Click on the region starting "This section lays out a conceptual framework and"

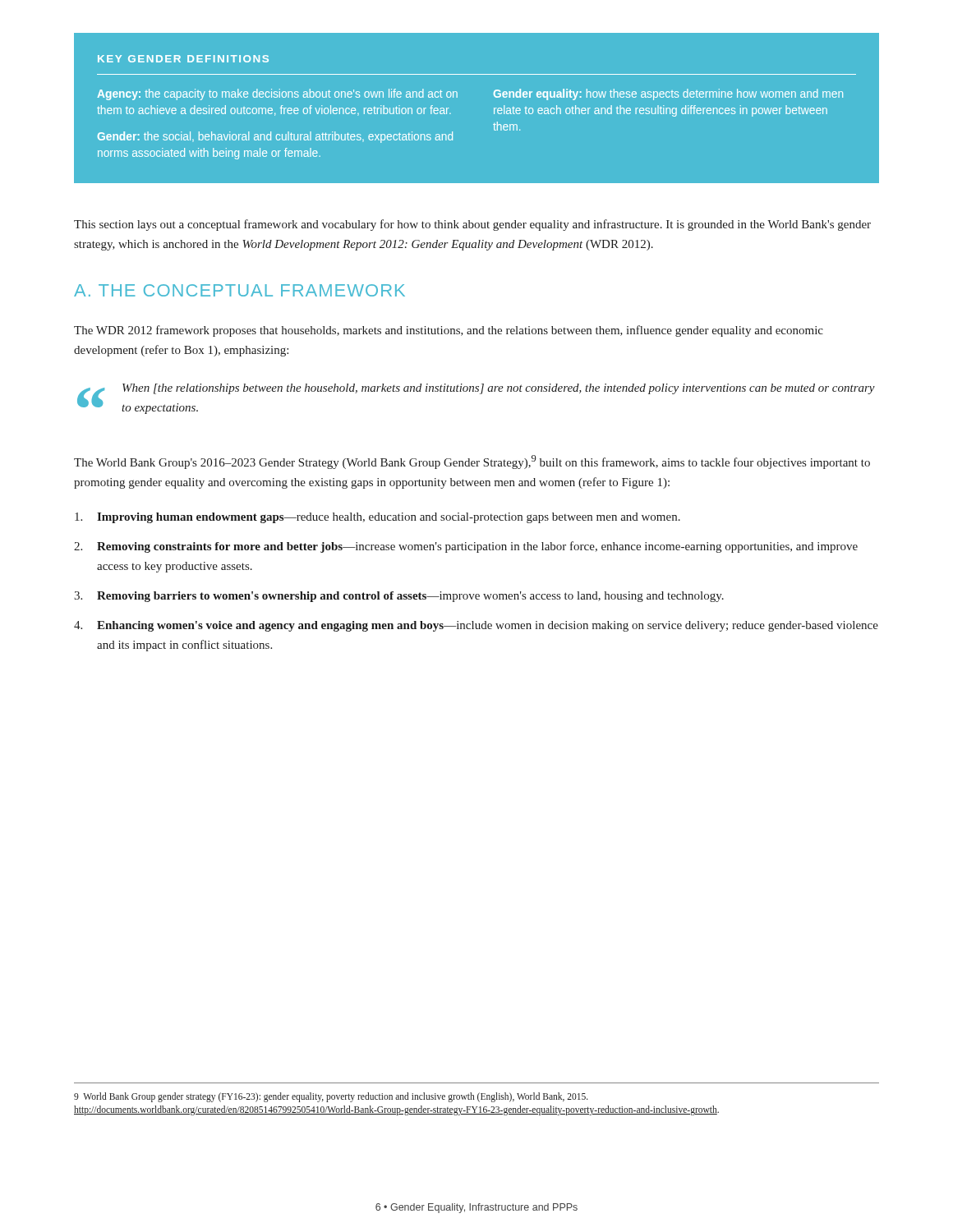472,234
